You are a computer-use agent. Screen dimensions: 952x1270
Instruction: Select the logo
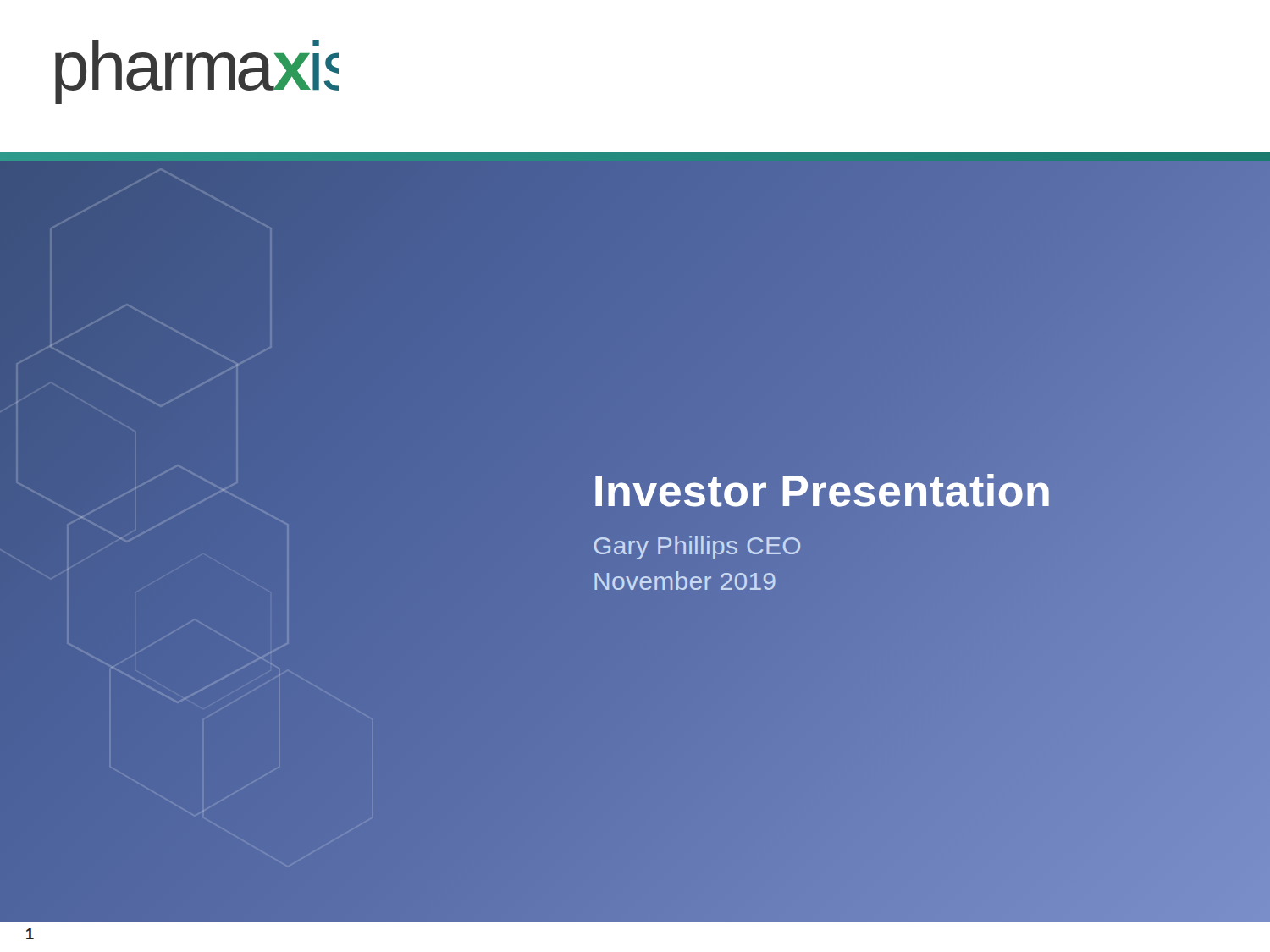(x=195, y=66)
